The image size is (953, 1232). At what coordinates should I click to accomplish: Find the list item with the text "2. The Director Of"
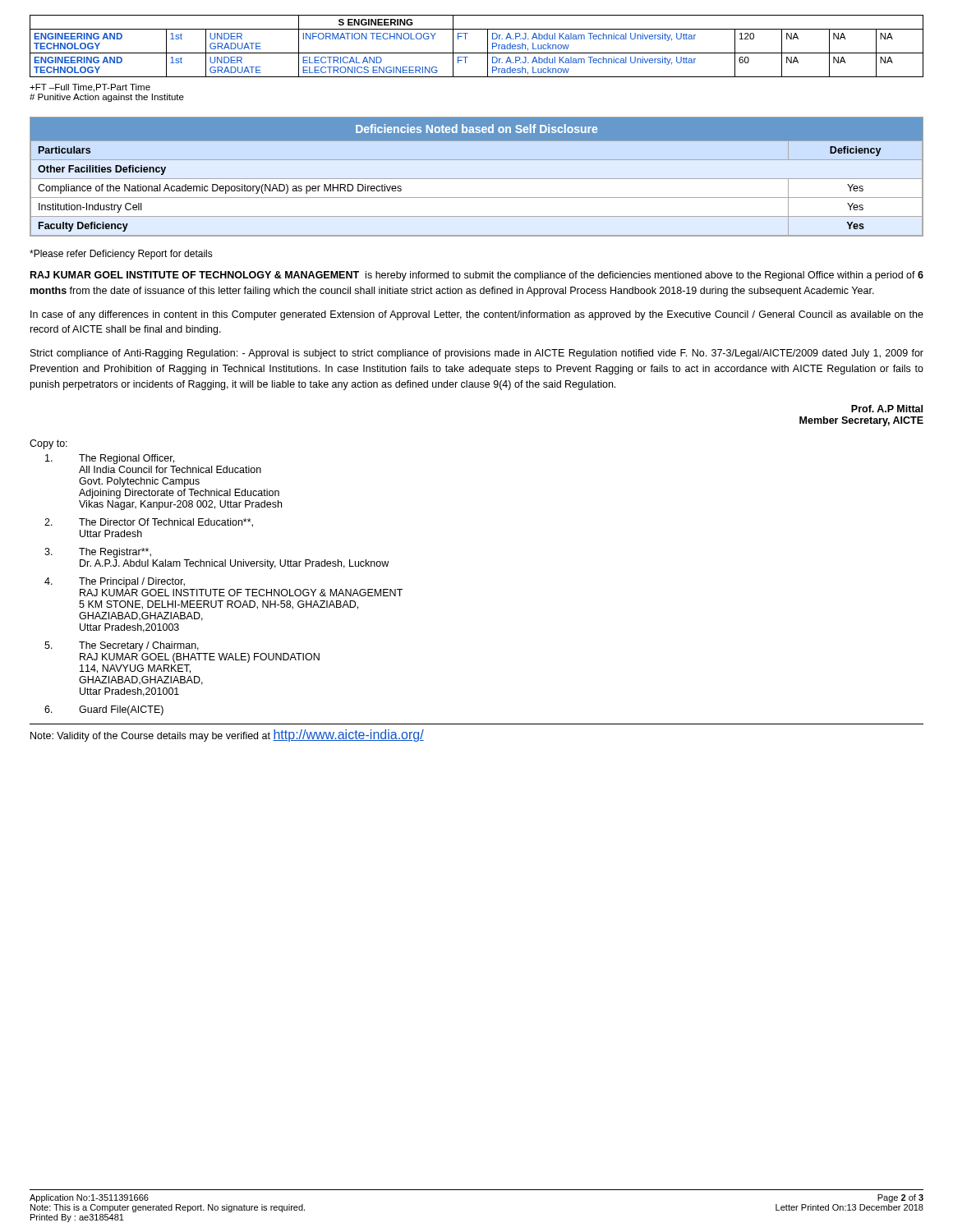(149, 523)
